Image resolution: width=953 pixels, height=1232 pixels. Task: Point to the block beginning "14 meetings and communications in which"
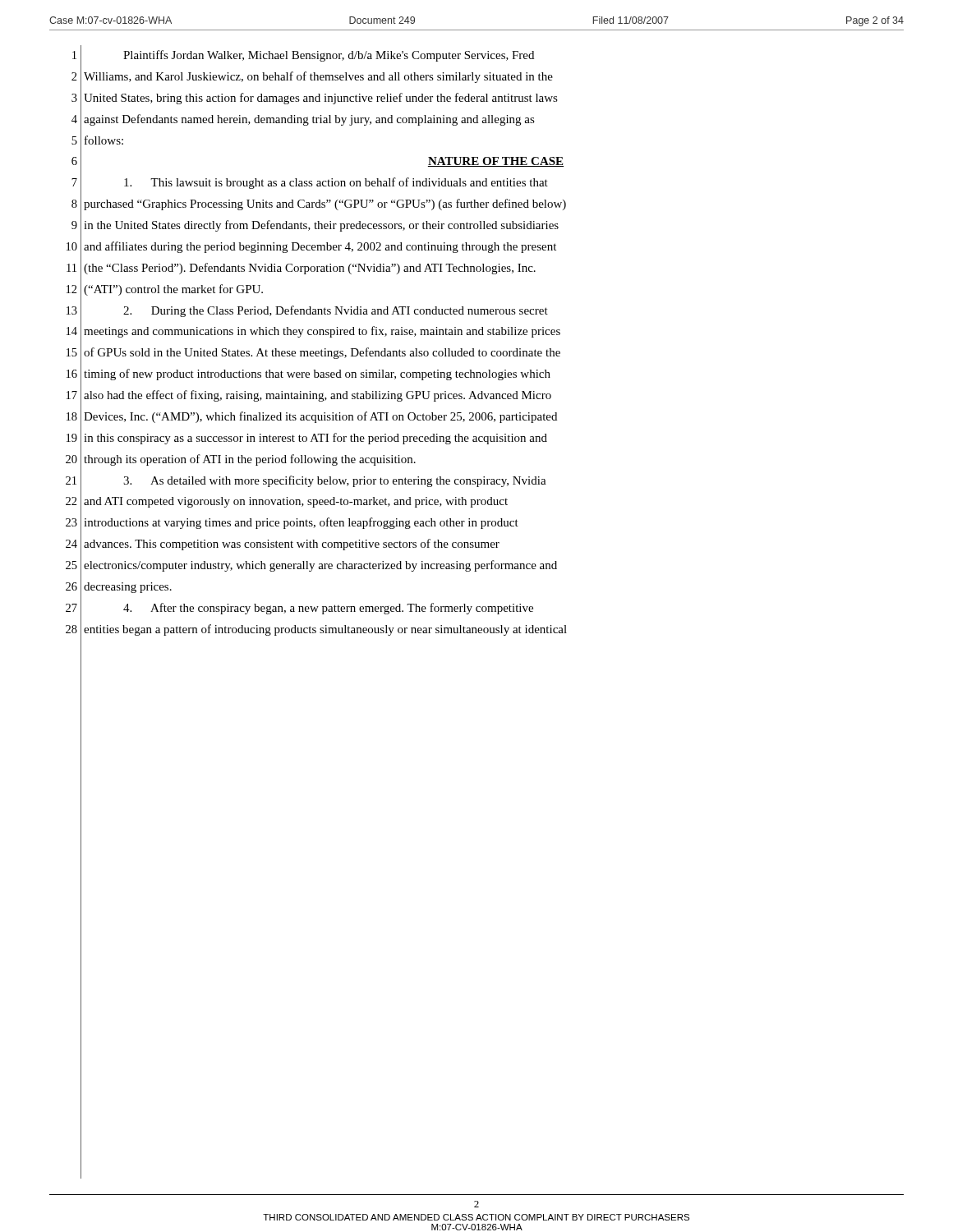click(x=479, y=332)
